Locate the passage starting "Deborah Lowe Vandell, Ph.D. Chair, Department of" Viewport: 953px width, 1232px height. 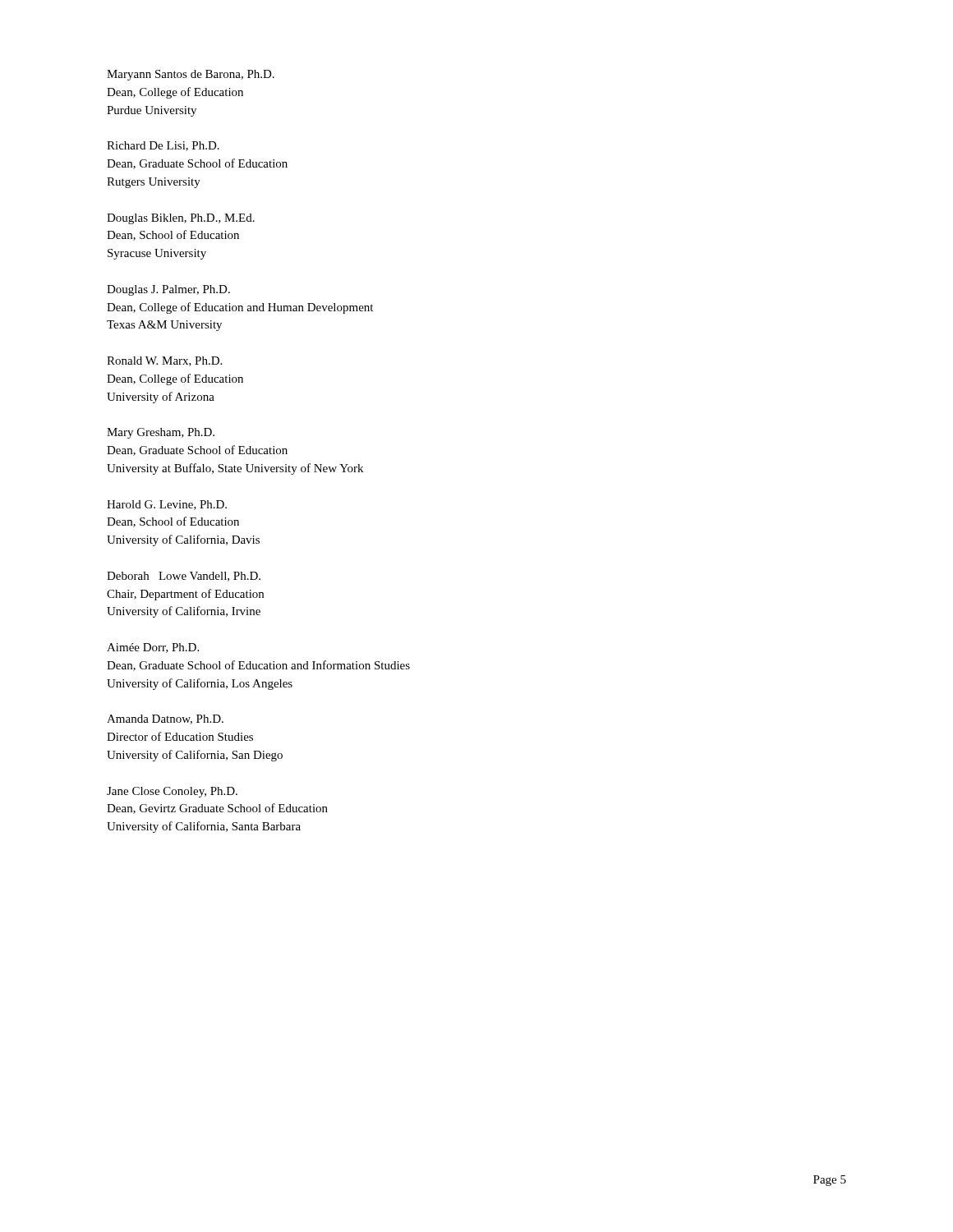[186, 593]
